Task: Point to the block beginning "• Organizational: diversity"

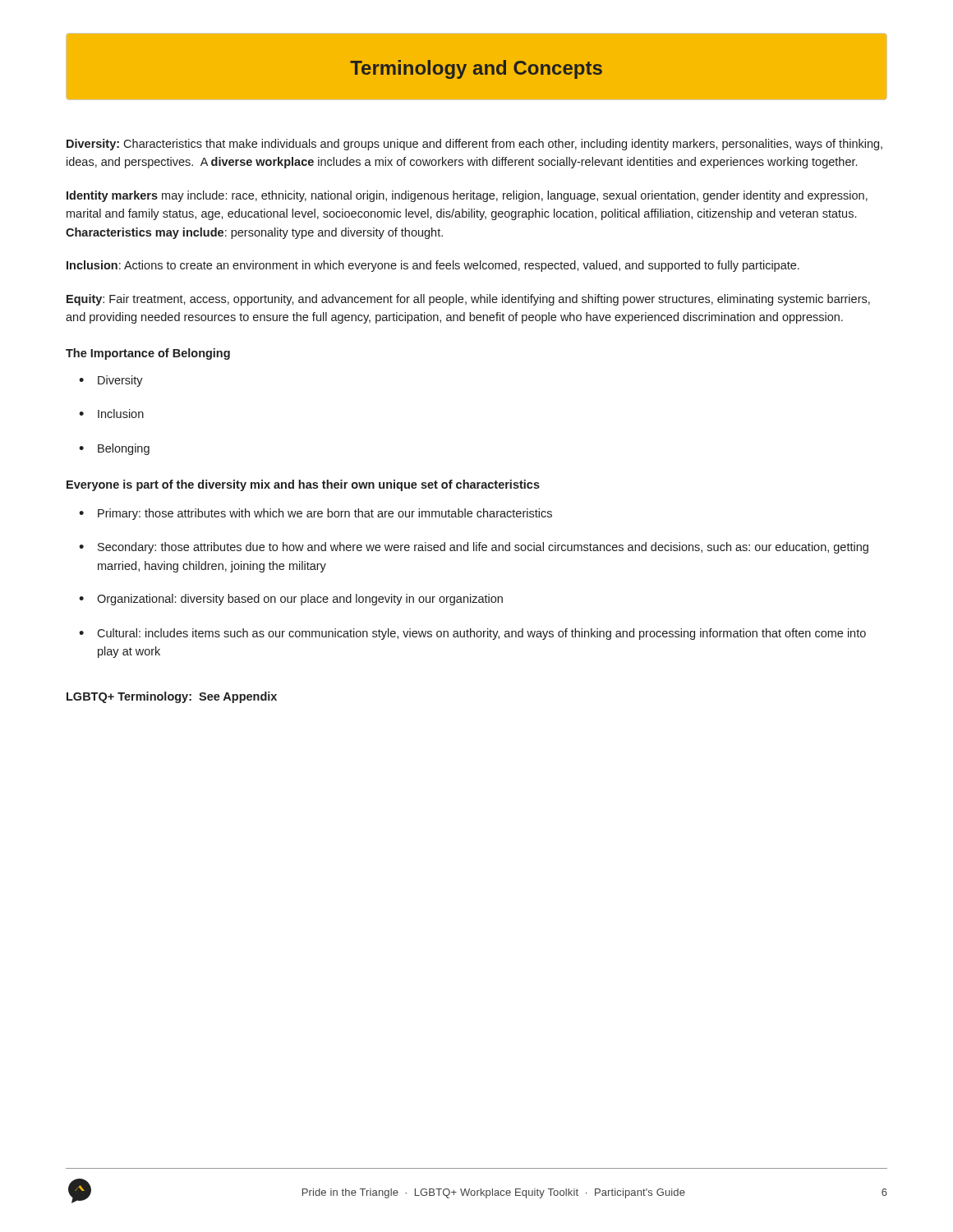Action: (483, 599)
